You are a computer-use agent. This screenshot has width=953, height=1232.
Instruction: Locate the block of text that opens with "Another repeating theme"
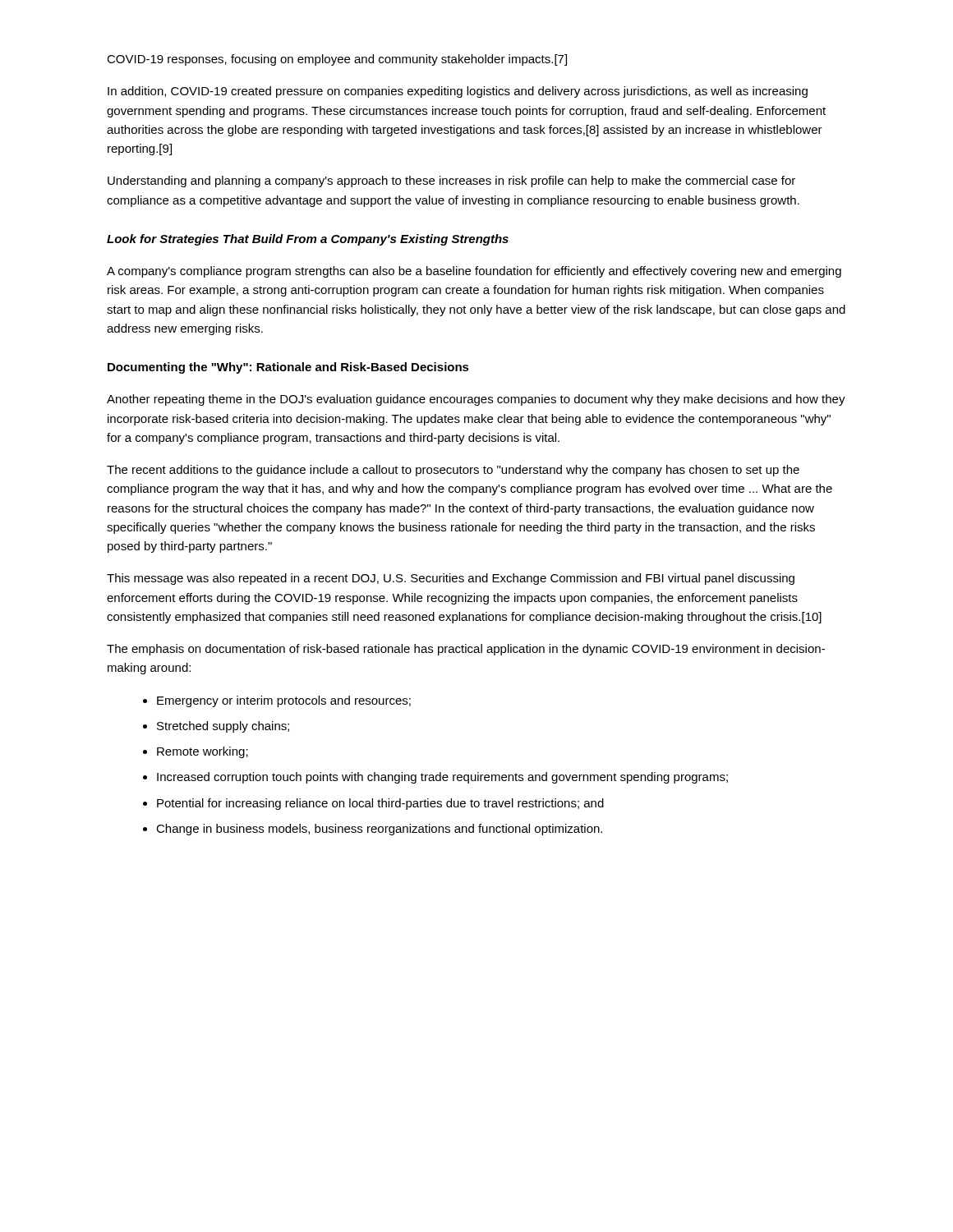click(476, 418)
